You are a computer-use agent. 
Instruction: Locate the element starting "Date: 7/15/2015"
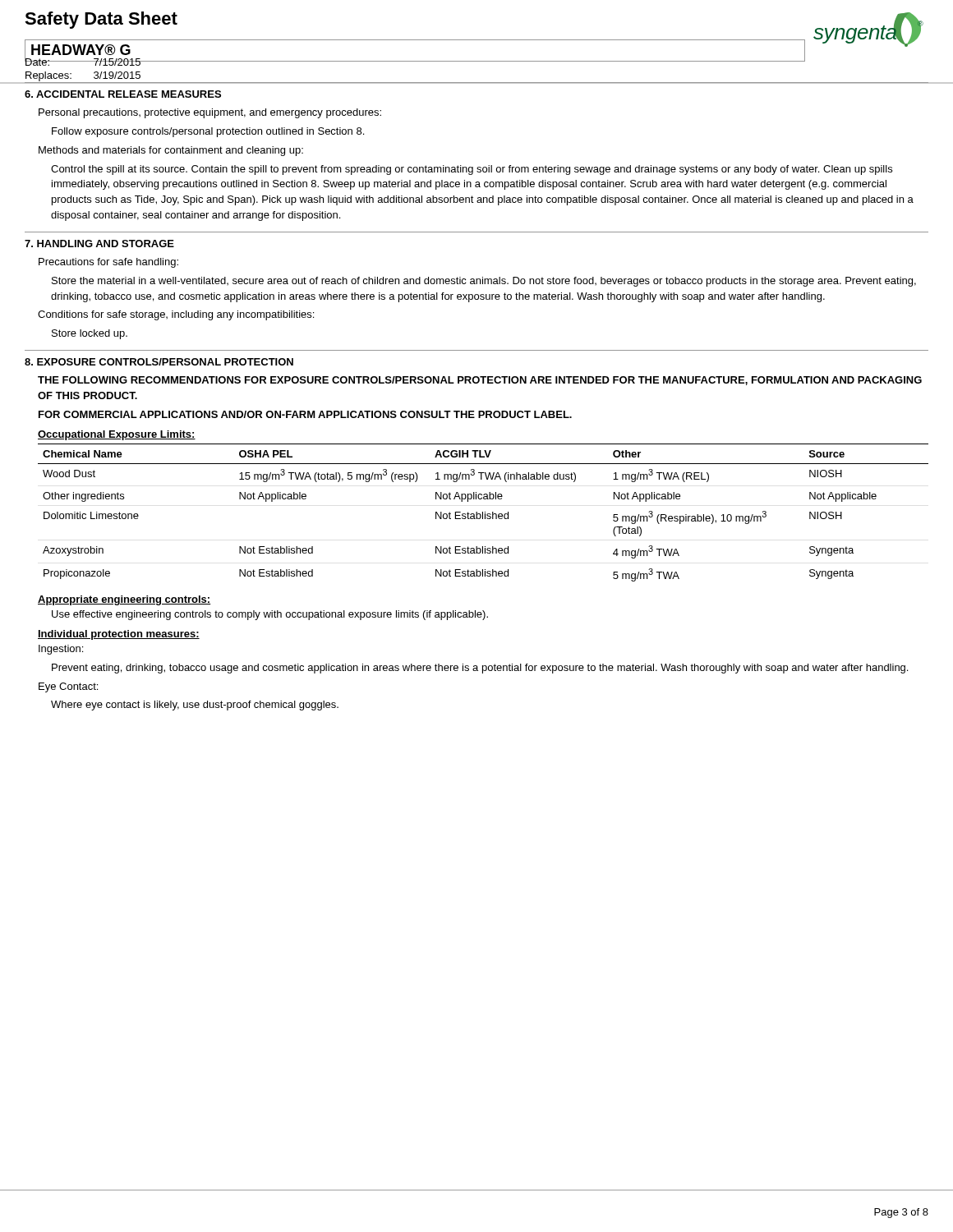click(x=83, y=62)
